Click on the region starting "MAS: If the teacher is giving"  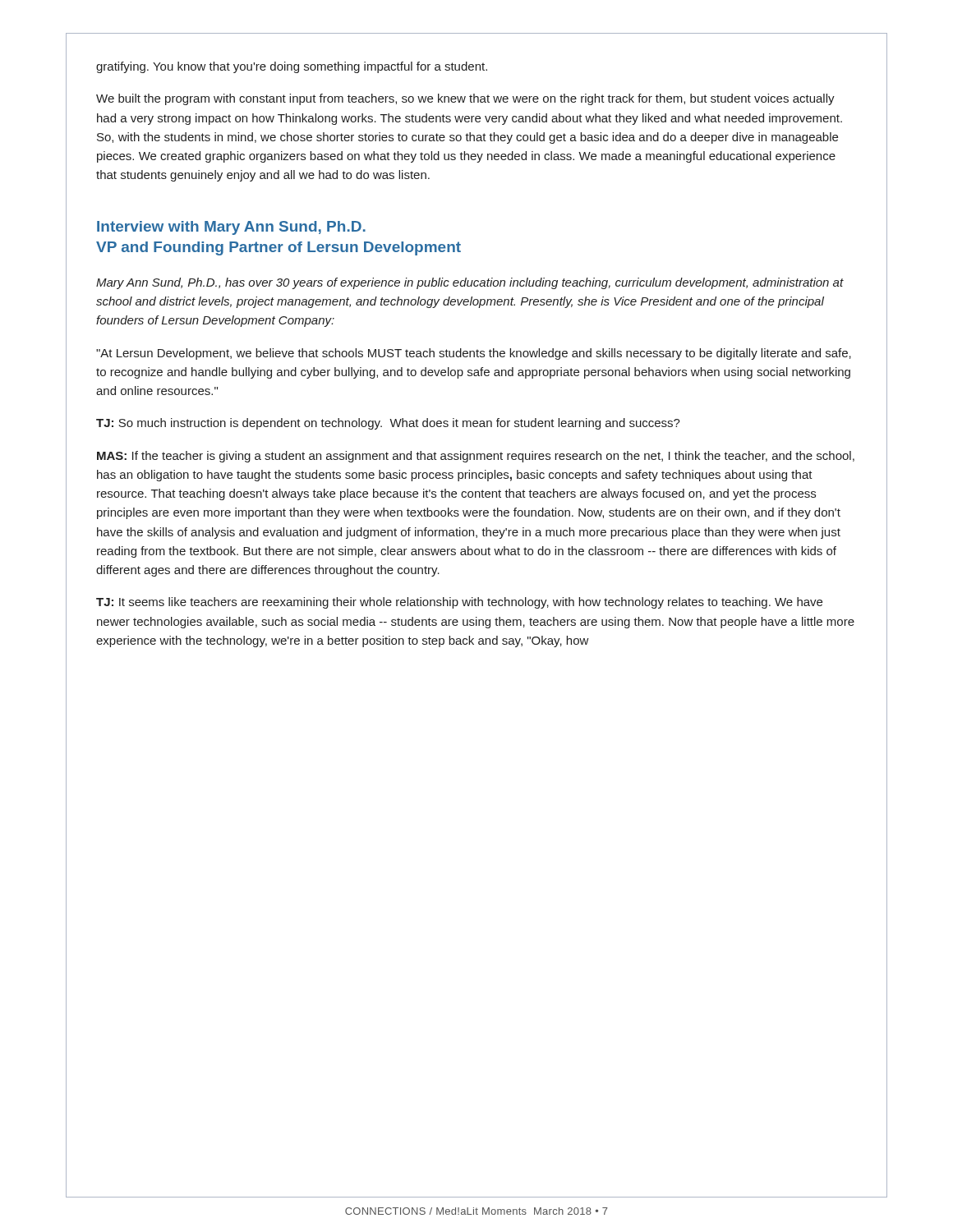(x=476, y=512)
